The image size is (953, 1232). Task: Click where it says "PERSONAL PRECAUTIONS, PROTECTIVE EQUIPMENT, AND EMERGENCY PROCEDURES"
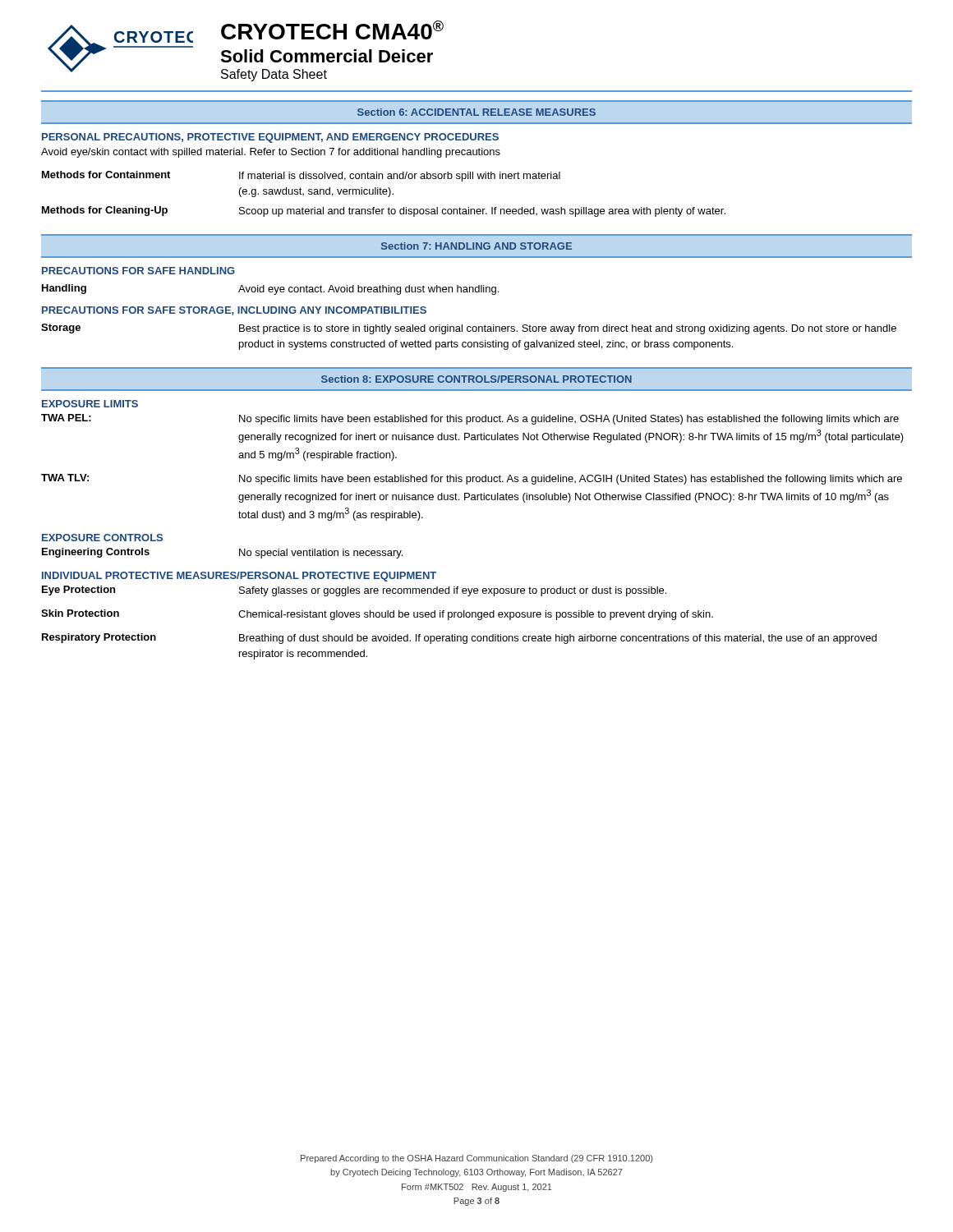click(x=270, y=137)
